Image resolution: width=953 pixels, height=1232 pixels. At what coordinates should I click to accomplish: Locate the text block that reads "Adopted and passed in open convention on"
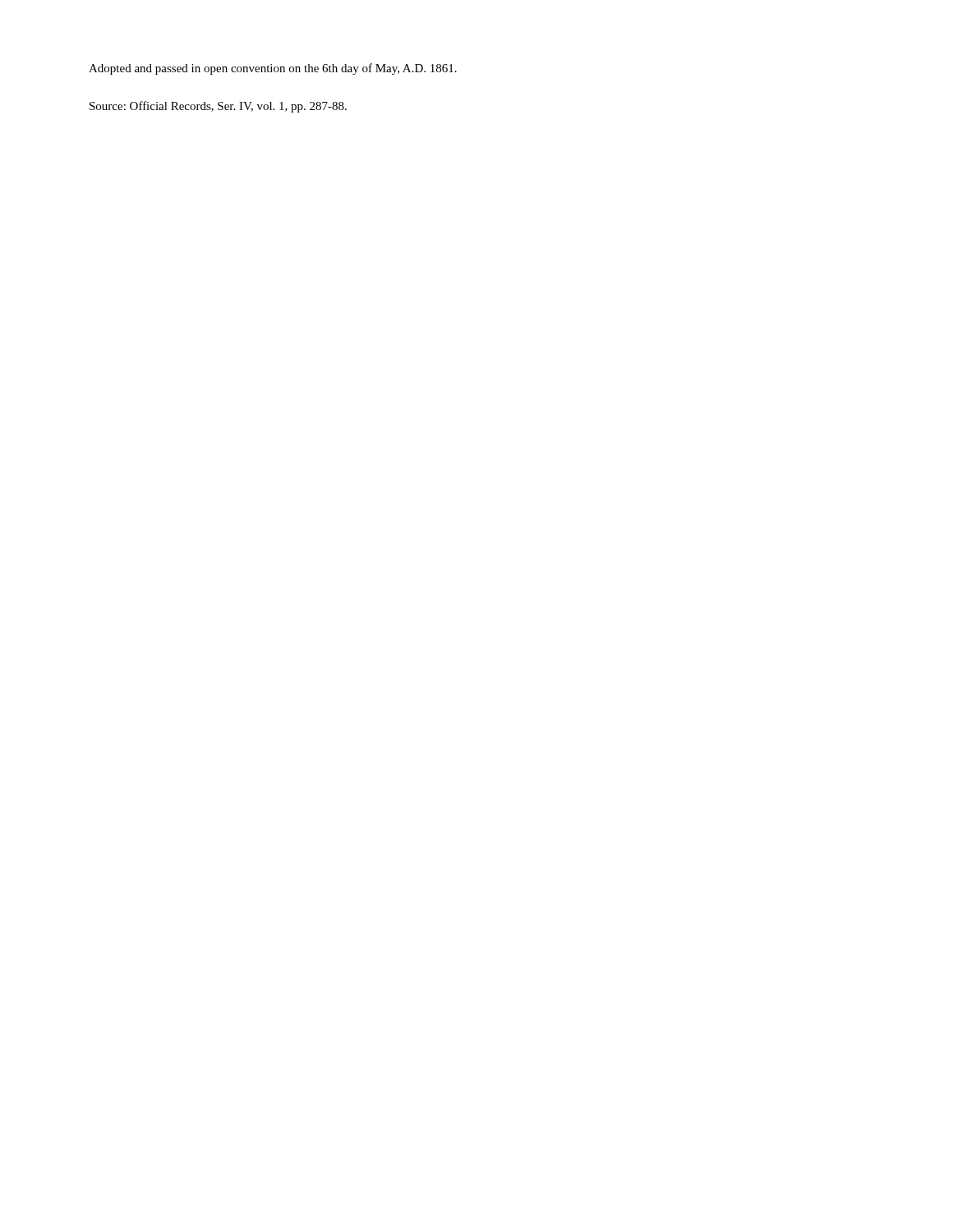click(273, 68)
